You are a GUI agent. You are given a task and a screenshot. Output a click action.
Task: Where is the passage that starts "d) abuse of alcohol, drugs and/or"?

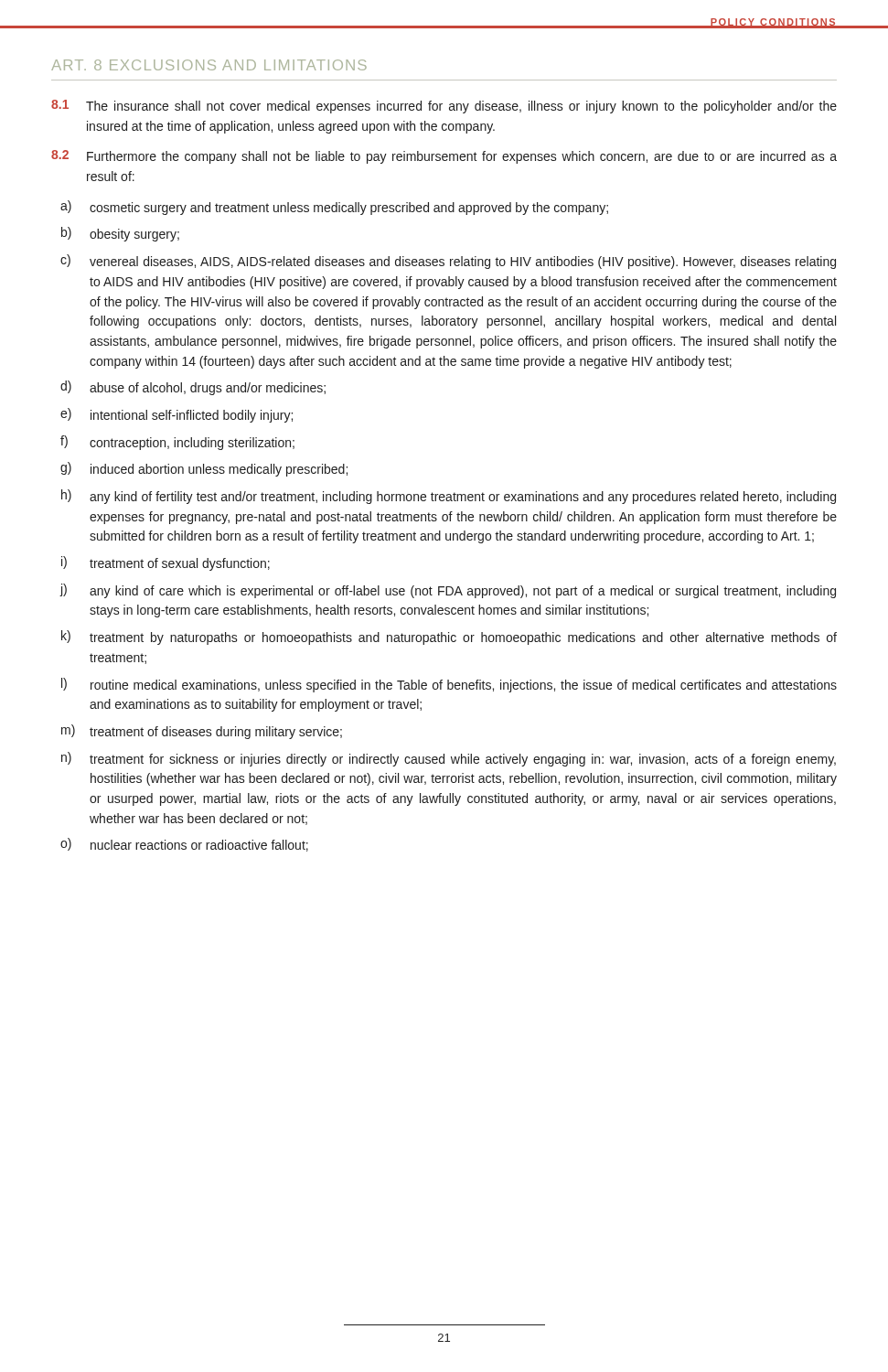[x=193, y=388]
